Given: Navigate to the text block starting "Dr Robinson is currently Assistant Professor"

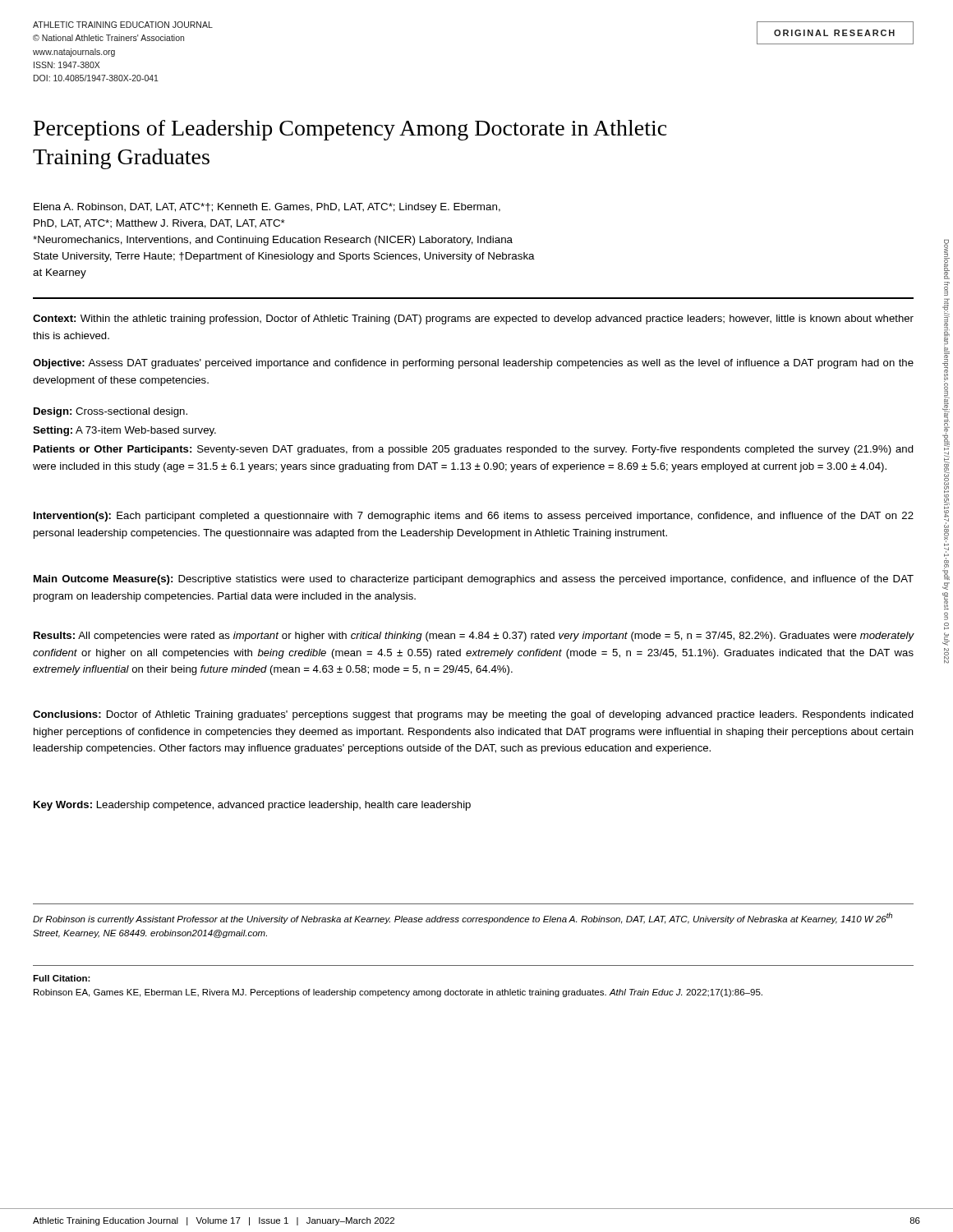Looking at the screenshot, I should (x=463, y=924).
